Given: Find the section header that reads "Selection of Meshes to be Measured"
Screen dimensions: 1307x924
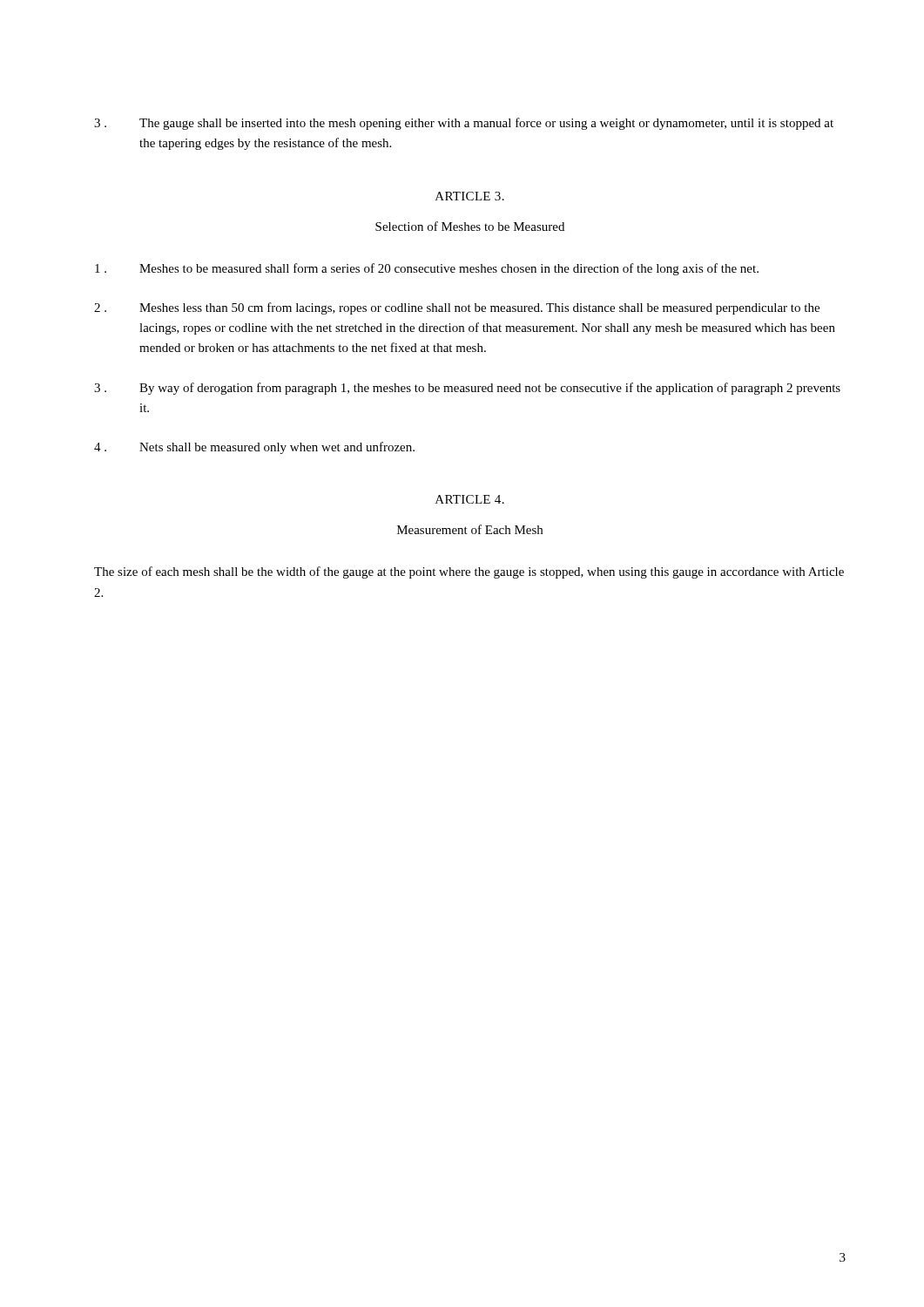Looking at the screenshot, I should (x=470, y=226).
